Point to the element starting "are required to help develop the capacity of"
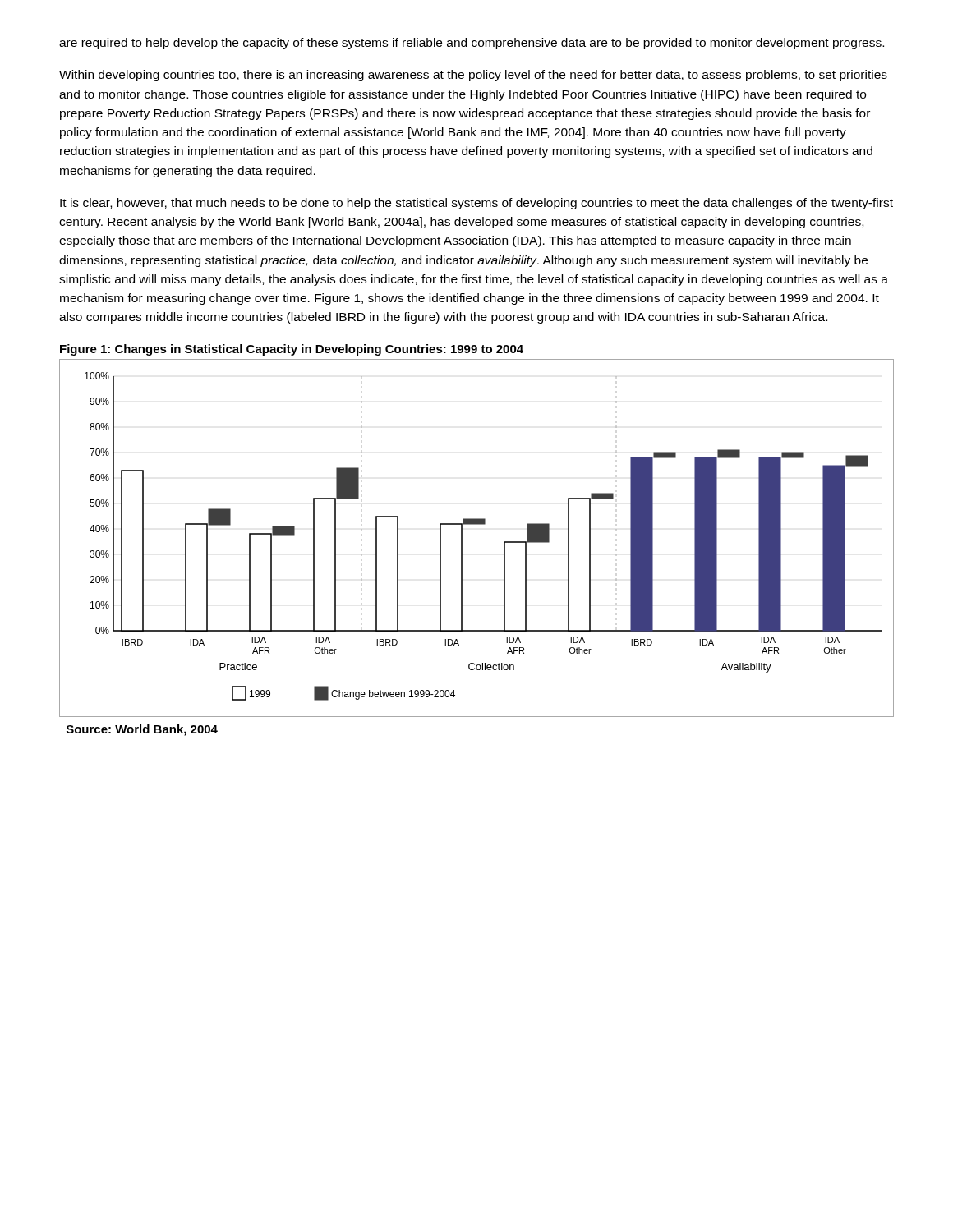The height and width of the screenshot is (1232, 953). tap(472, 42)
